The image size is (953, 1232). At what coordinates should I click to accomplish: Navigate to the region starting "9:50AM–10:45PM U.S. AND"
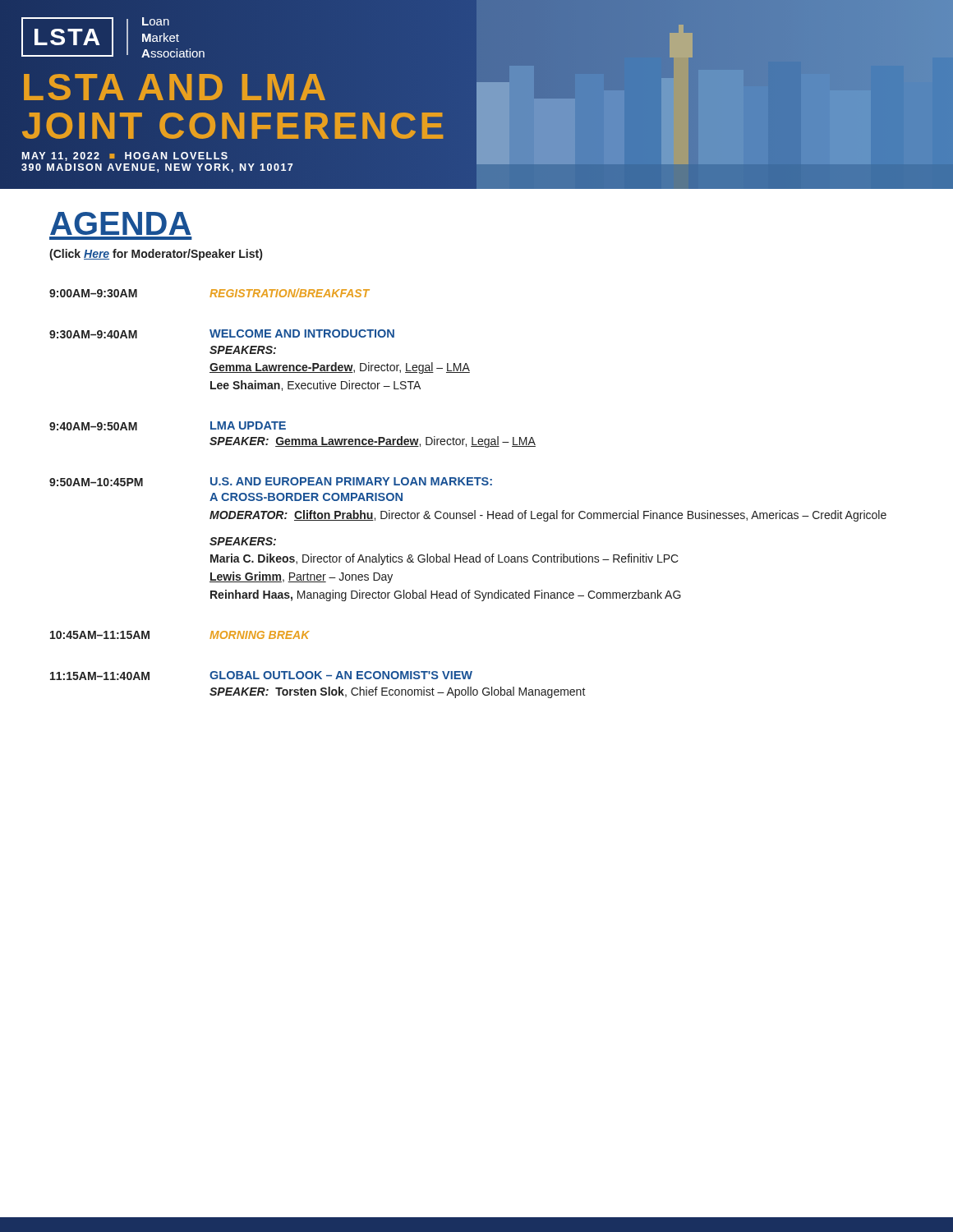click(x=271, y=482)
